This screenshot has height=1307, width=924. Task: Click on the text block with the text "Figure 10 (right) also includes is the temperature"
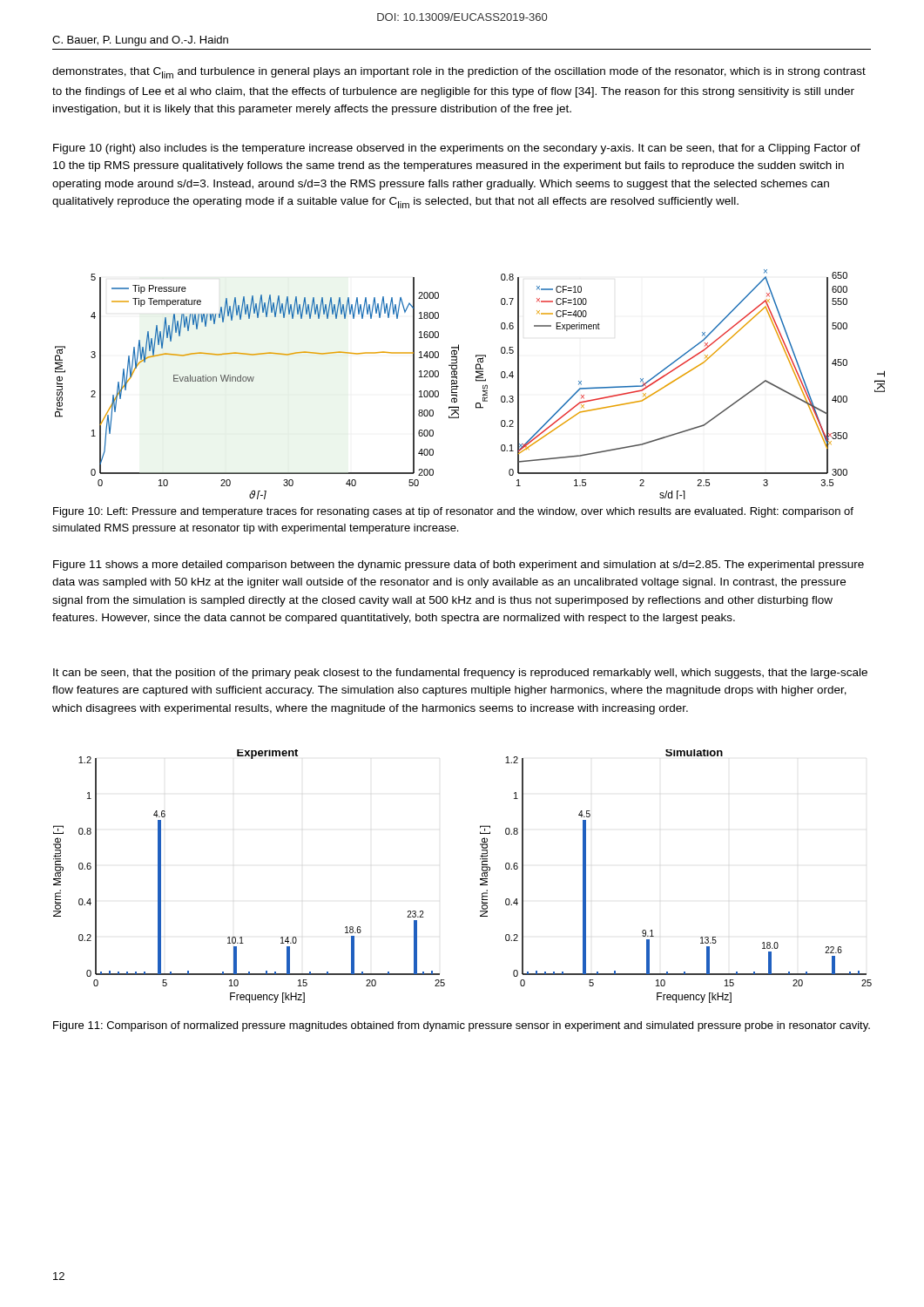pyautogui.click(x=456, y=175)
